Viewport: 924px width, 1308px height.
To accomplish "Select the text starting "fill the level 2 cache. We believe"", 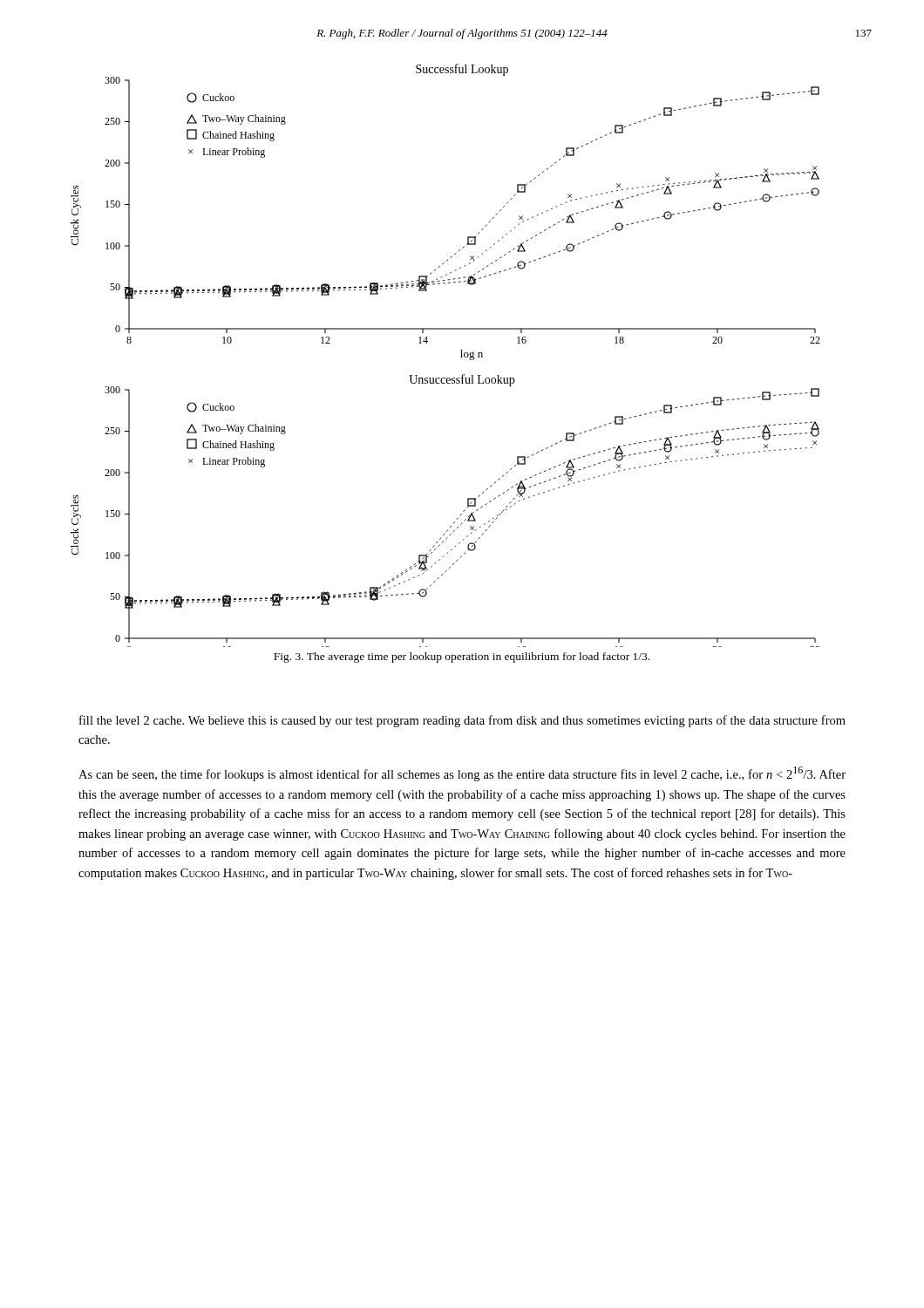I will point(462,797).
